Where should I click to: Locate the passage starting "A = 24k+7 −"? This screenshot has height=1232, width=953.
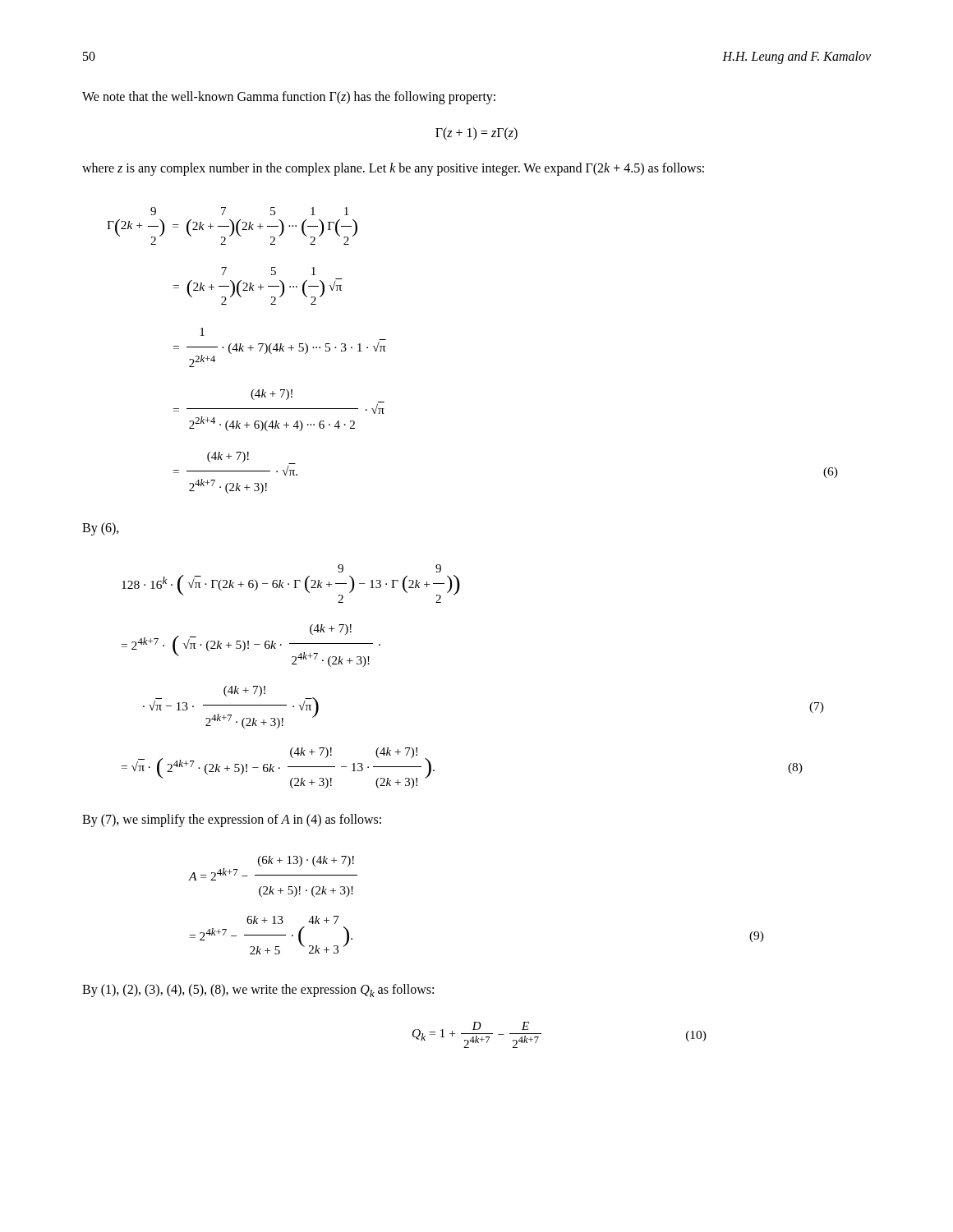point(306,861)
